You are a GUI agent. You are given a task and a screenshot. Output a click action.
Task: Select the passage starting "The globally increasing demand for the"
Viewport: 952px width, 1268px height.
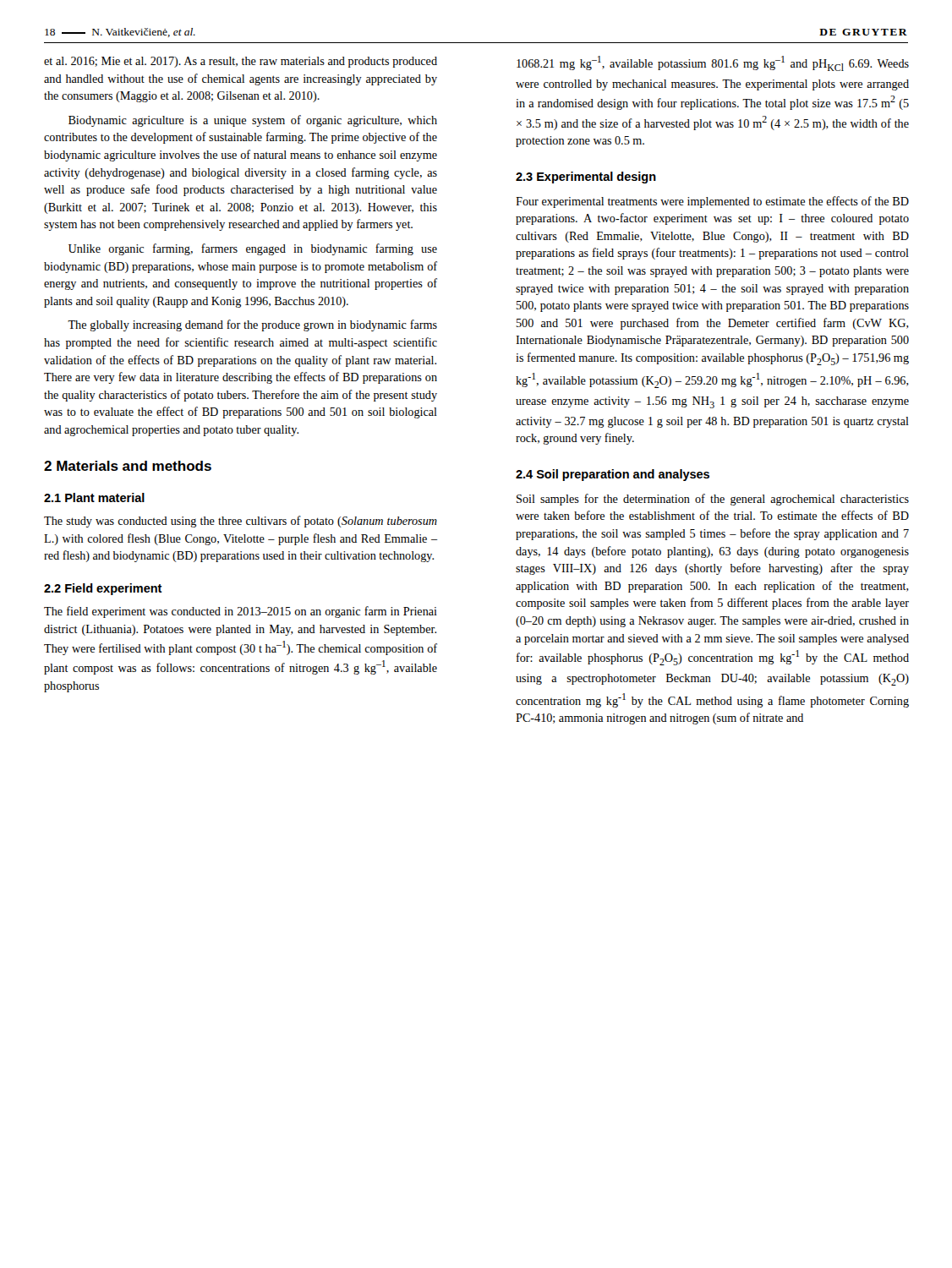tap(241, 377)
